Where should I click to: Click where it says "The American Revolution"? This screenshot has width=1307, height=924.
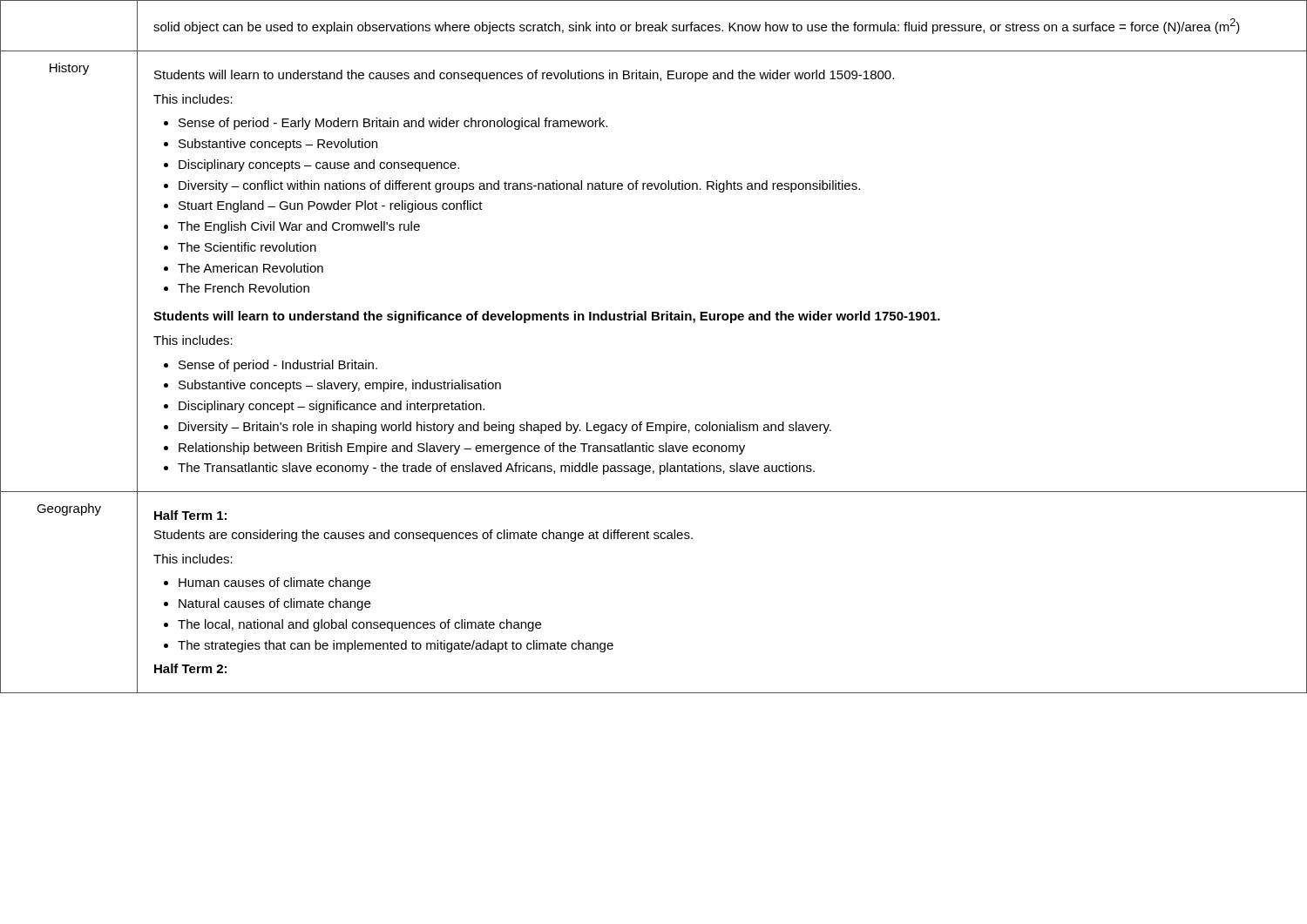pos(251,267)
